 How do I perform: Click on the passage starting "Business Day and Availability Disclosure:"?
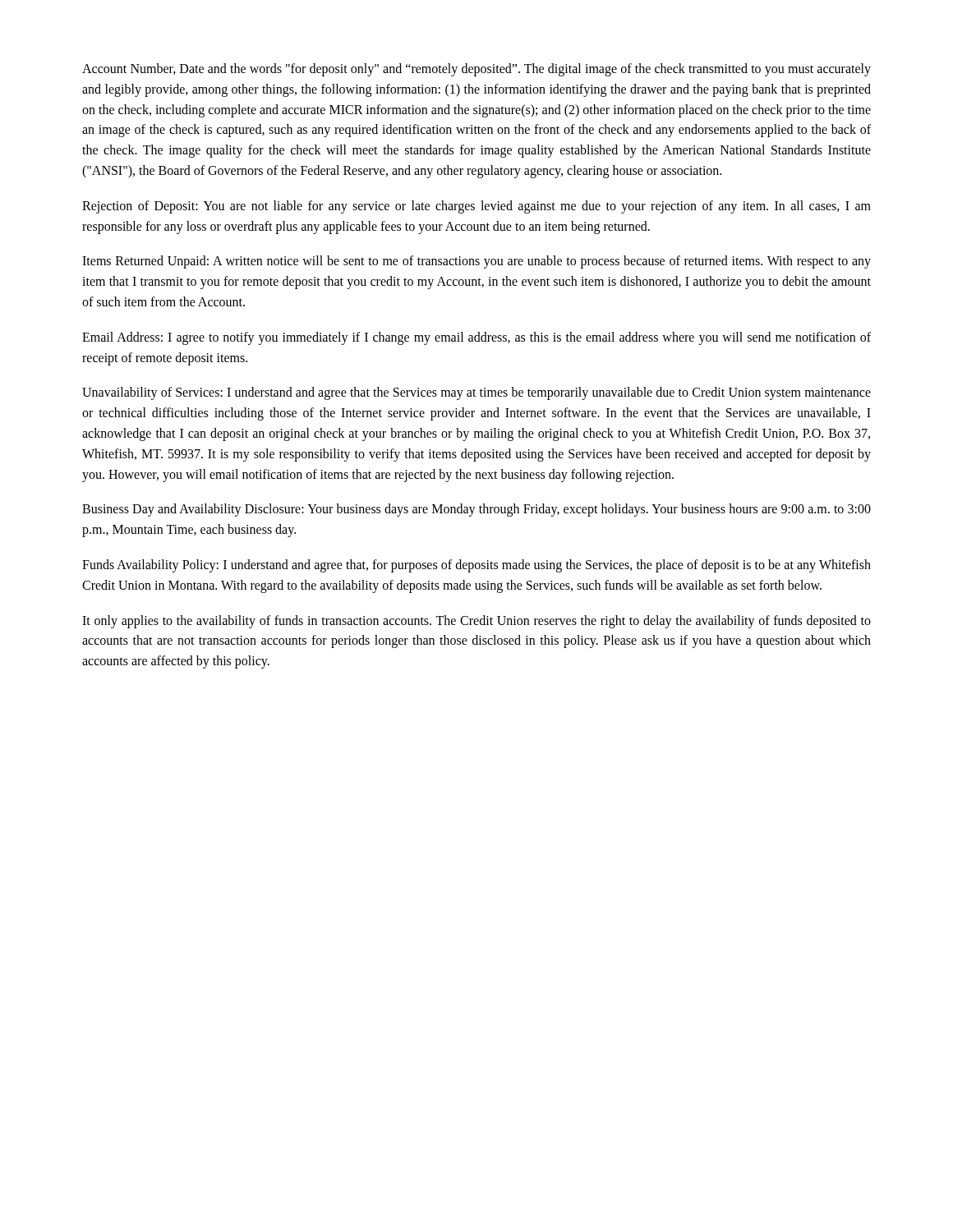coord(476,519)
